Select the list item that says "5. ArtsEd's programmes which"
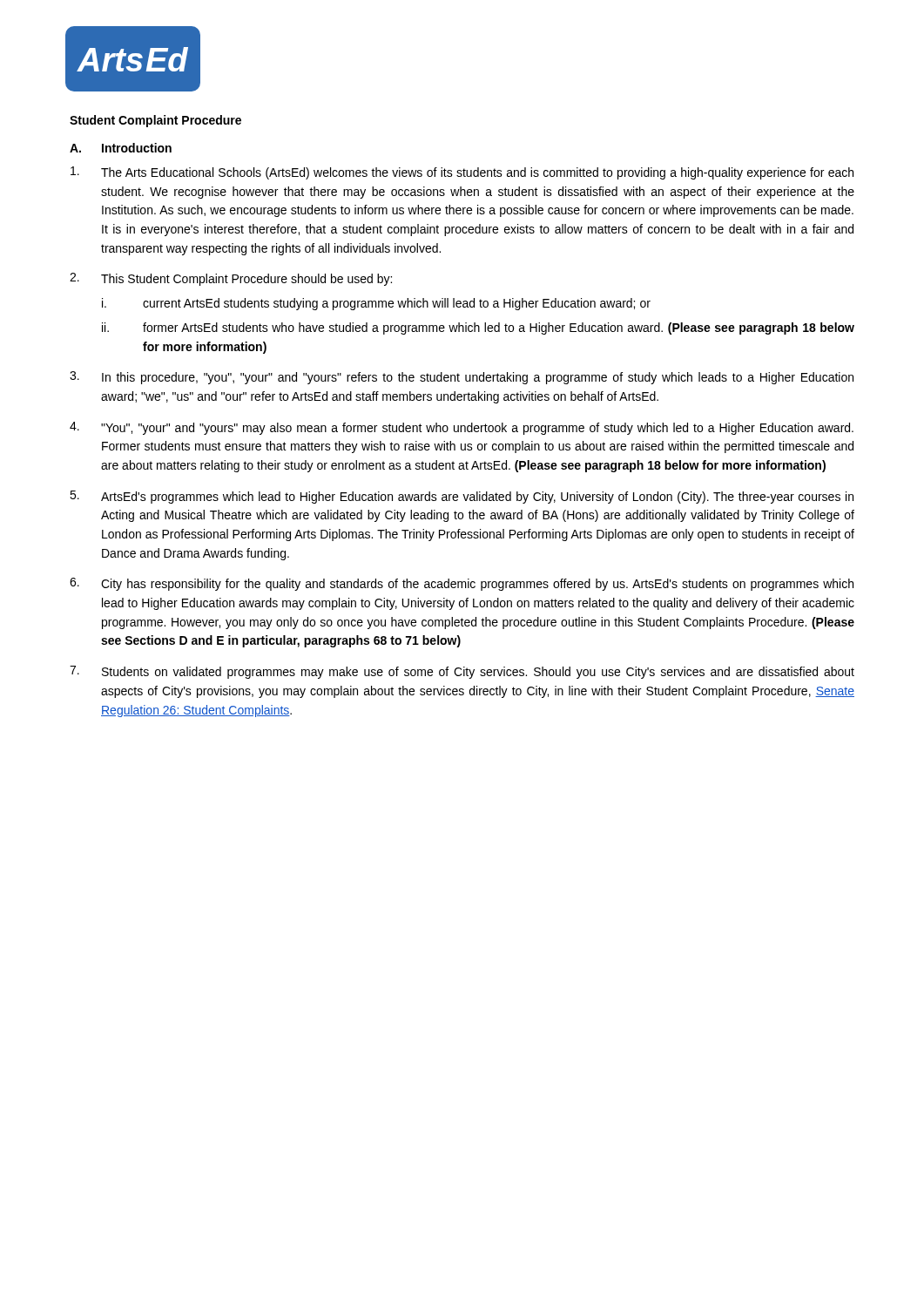 462,525
